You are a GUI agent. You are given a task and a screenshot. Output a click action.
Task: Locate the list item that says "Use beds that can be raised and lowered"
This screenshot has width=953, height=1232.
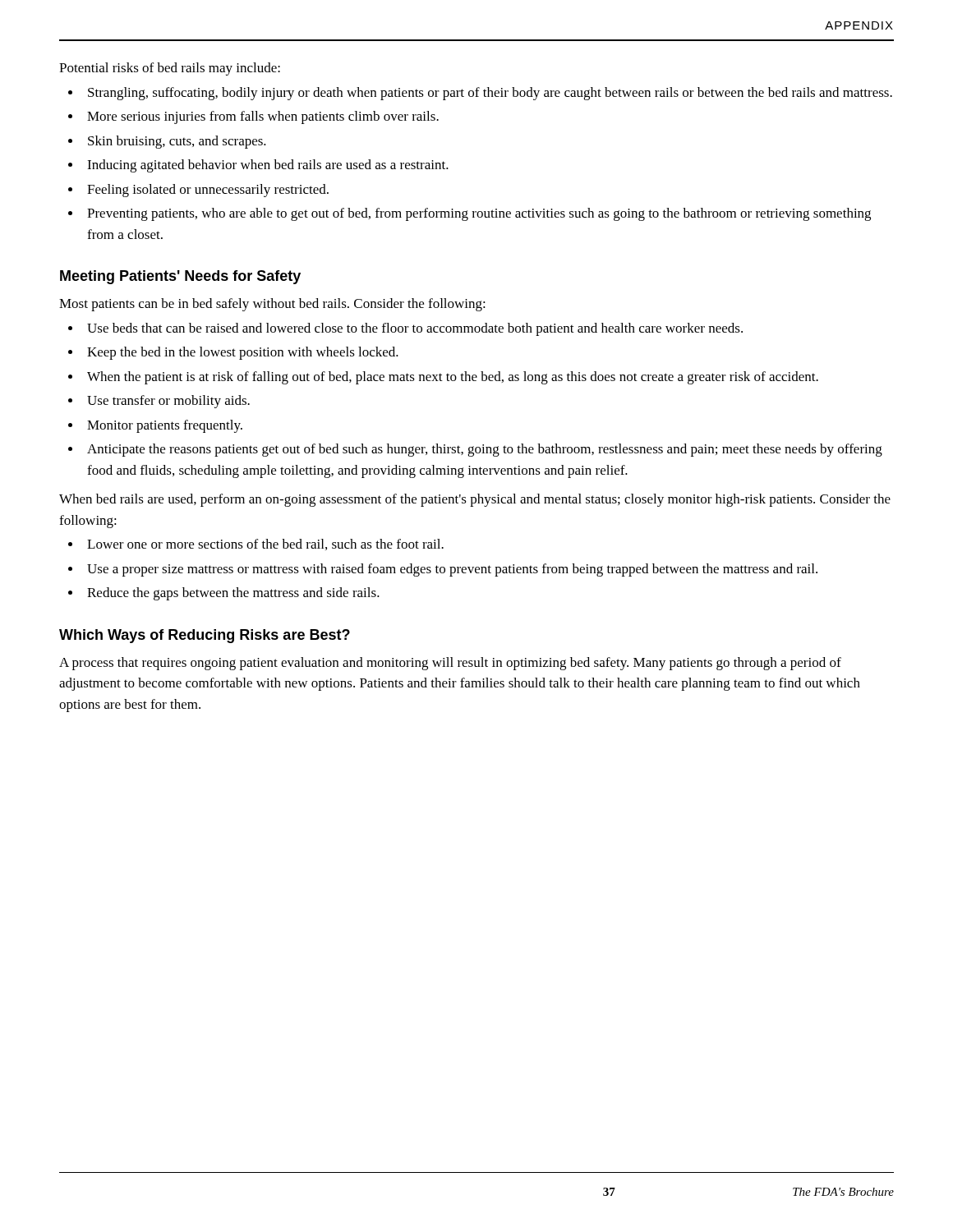415,328
